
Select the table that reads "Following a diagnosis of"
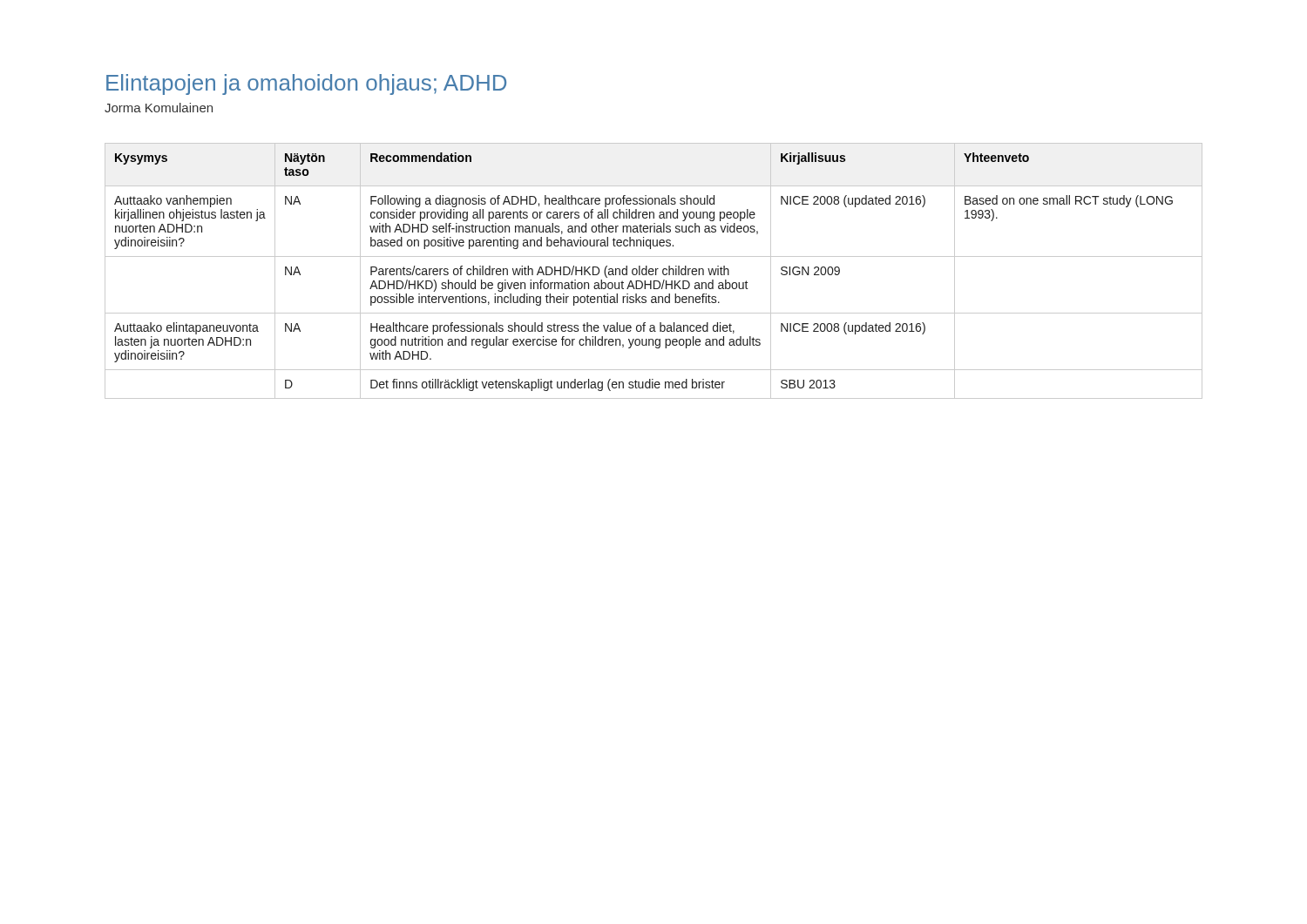654,271
